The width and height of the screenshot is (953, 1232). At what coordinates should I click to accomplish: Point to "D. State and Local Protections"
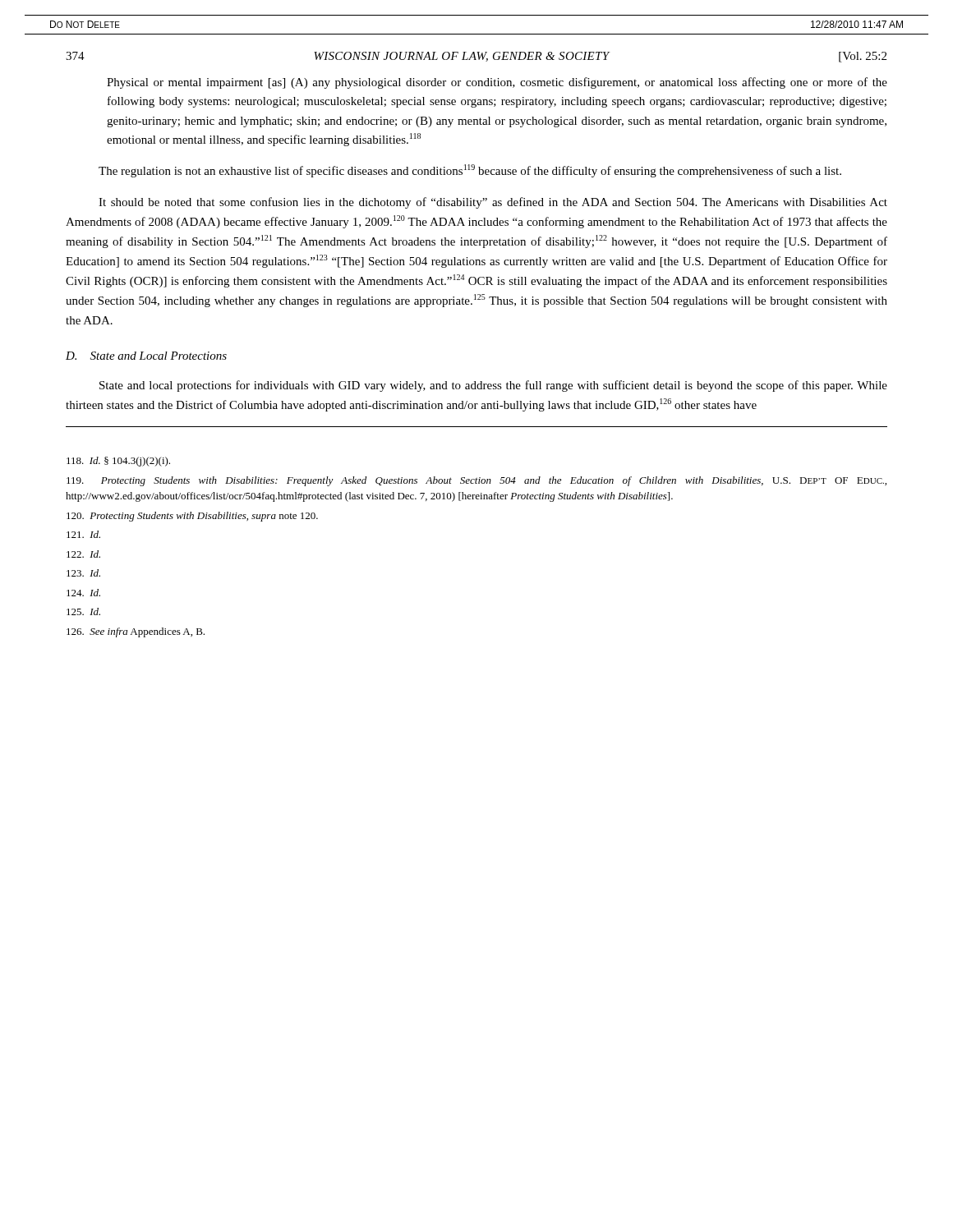(x=146, y=356)
